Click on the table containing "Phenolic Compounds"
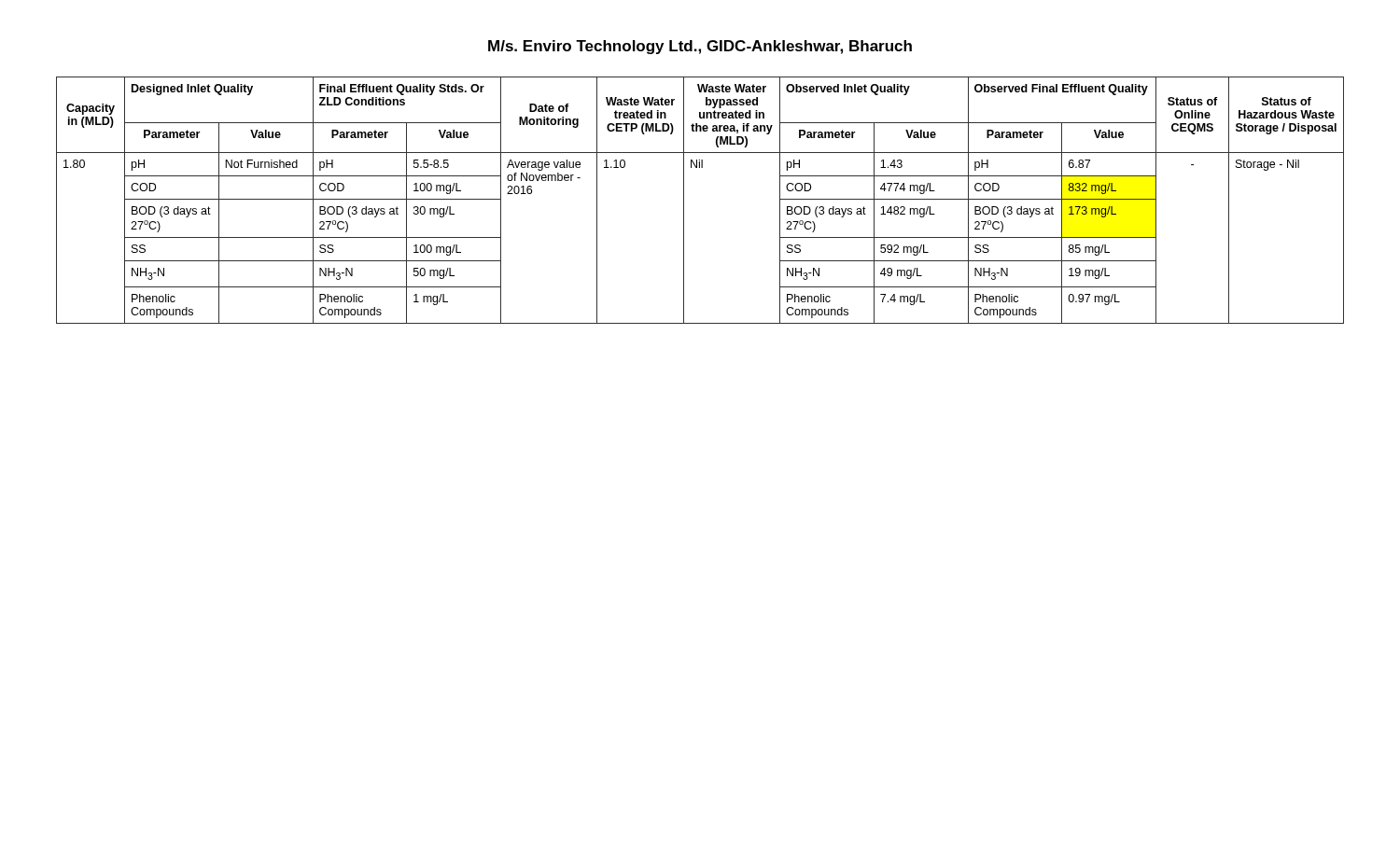Viewport: 1400px width, 850px height. pos(700,200)
